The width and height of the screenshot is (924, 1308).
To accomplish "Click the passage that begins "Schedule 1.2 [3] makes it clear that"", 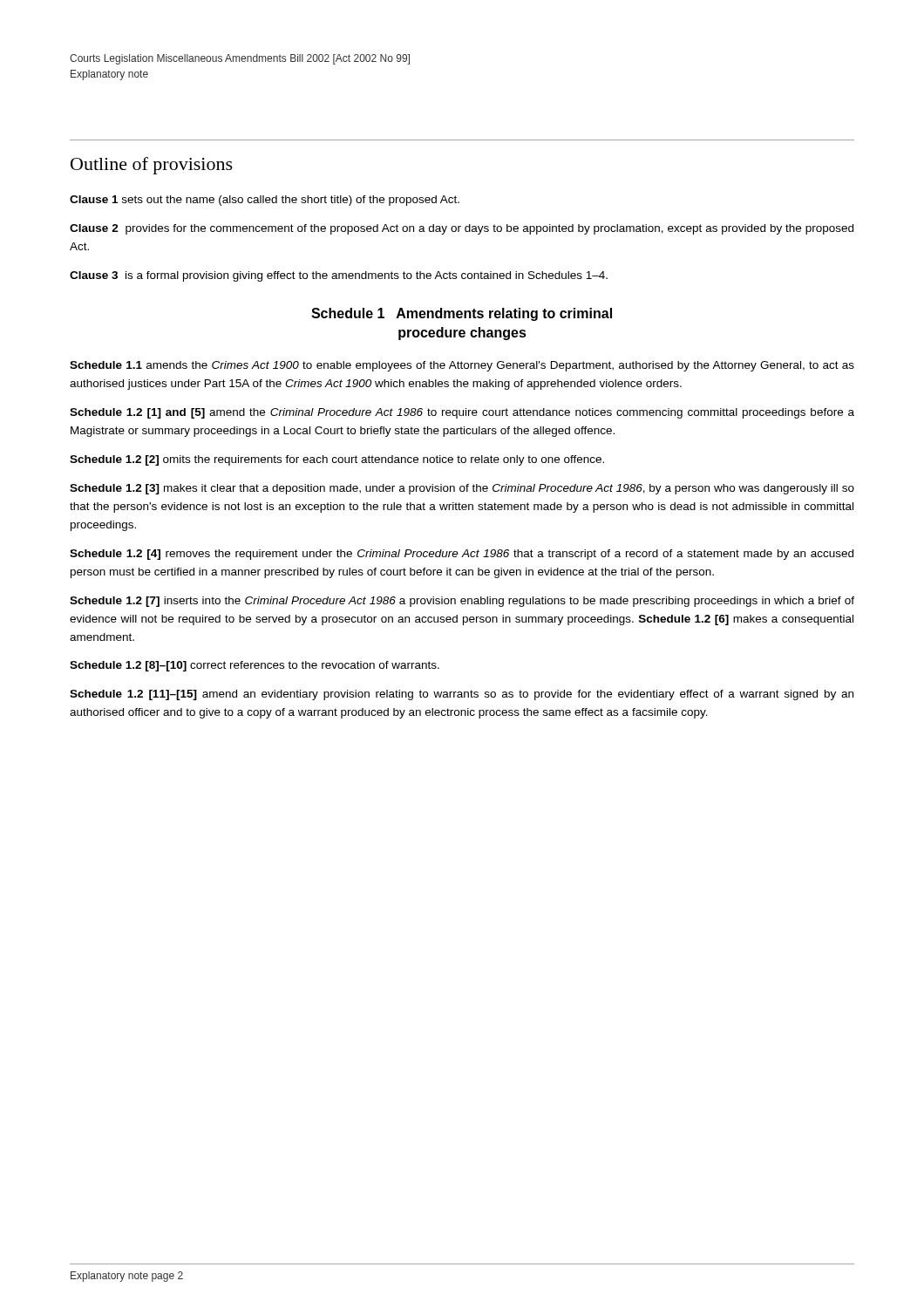I will (462, 506).
